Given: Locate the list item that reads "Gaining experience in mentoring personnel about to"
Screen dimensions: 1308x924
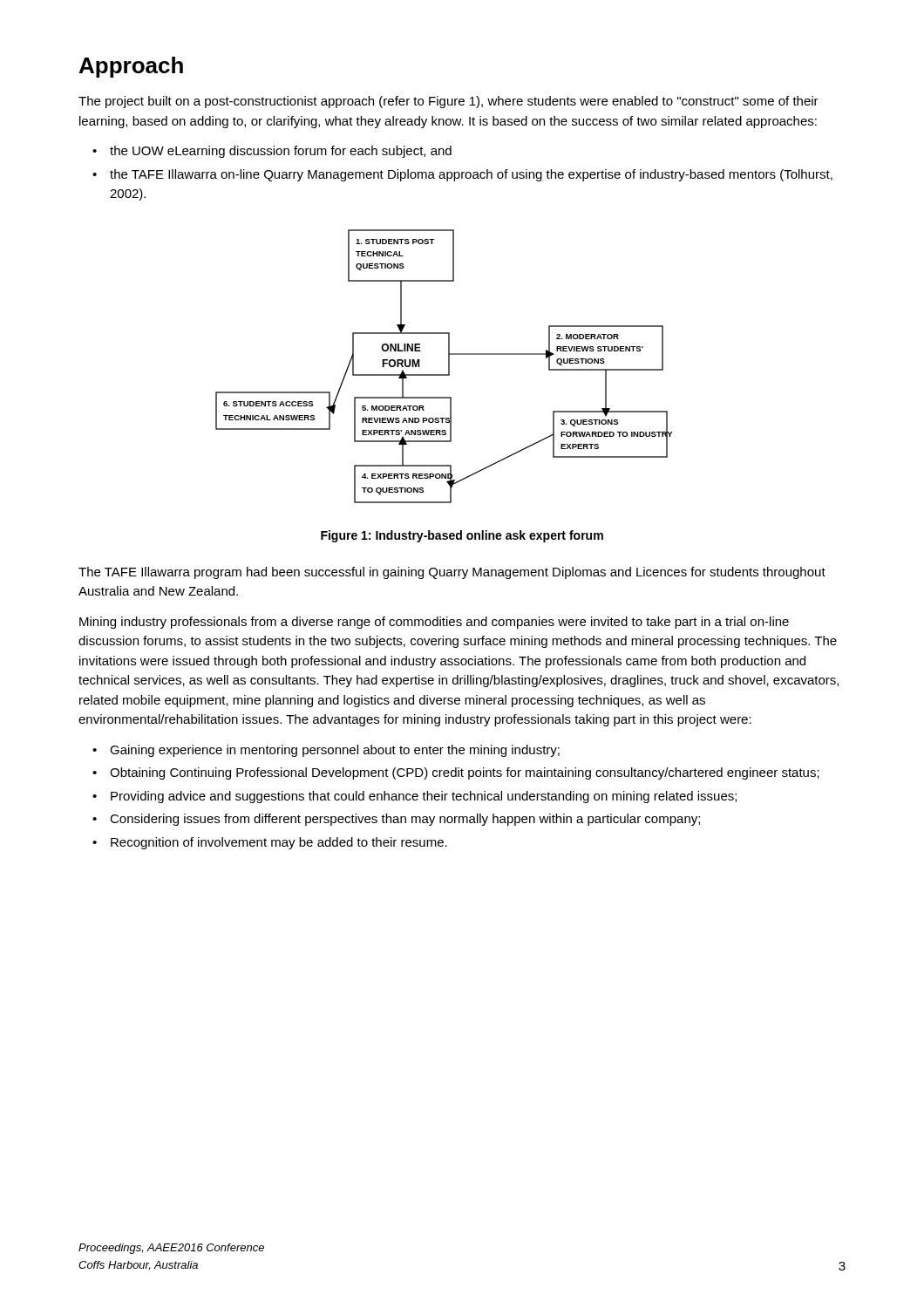Looking at the screenshot, I should tap(335, 749).
